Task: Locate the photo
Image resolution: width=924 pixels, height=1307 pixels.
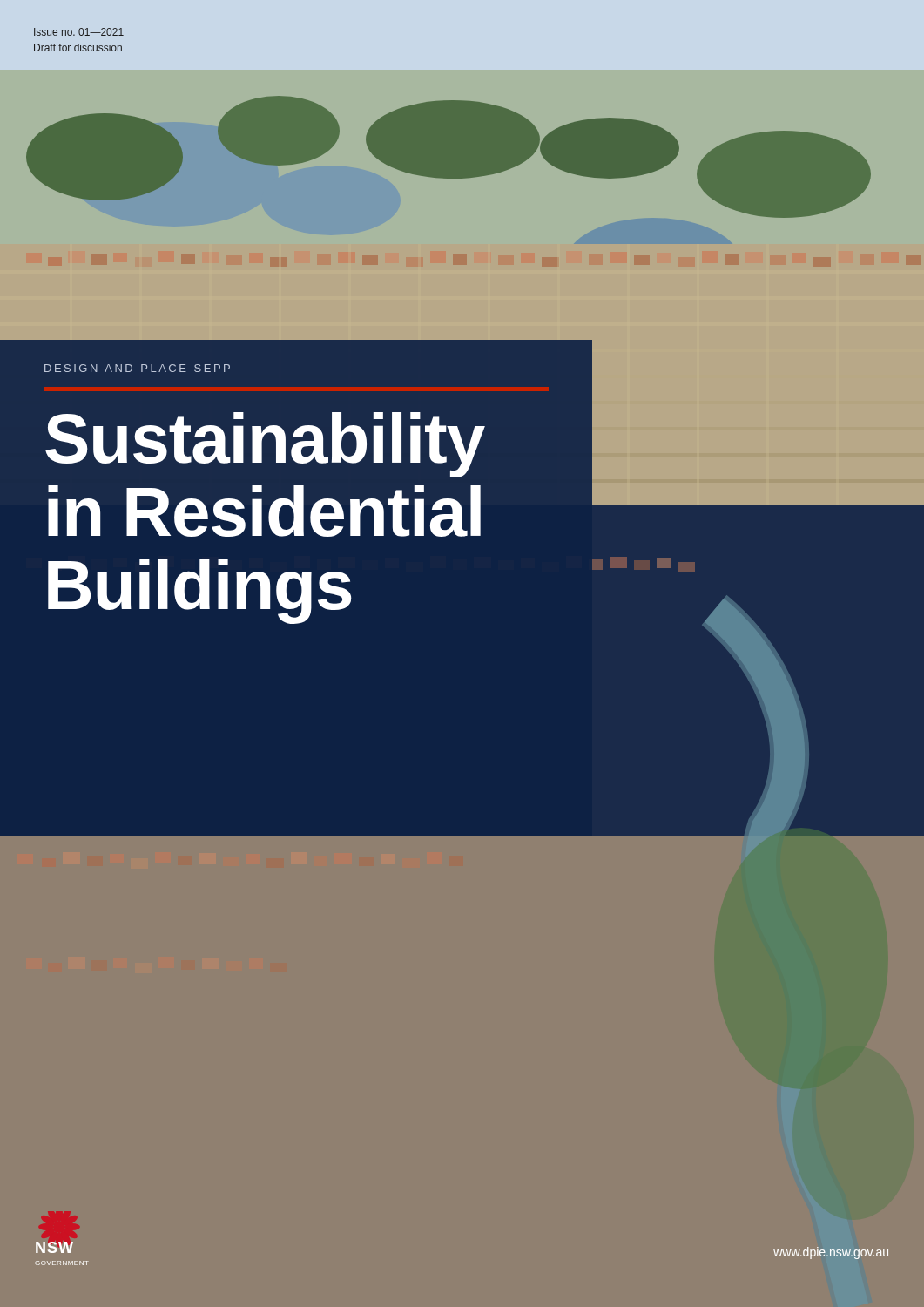Action: (462, 654)
